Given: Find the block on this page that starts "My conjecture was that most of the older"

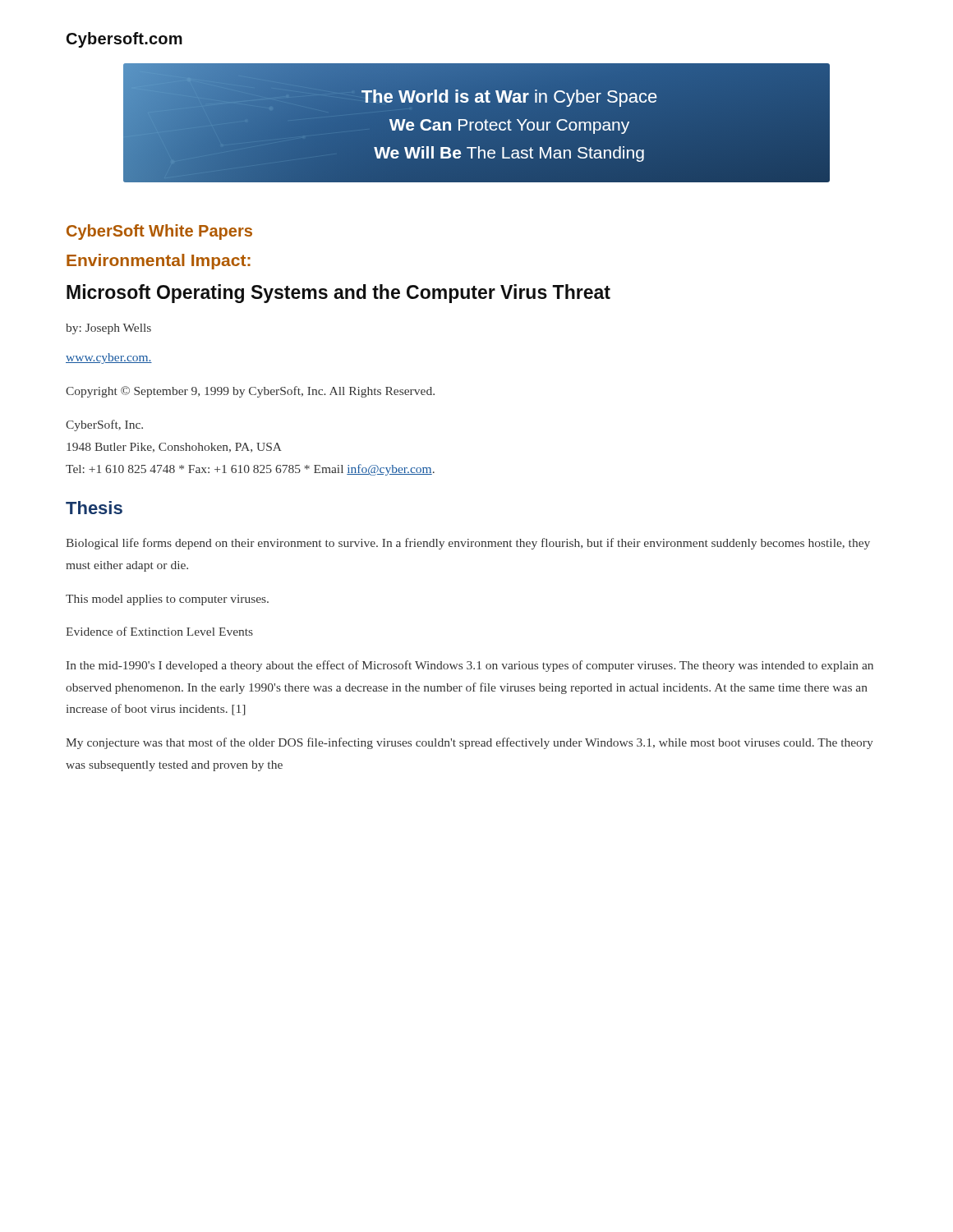Looking at the screenshot, I should pyautogui.click(x=469, y=753).
